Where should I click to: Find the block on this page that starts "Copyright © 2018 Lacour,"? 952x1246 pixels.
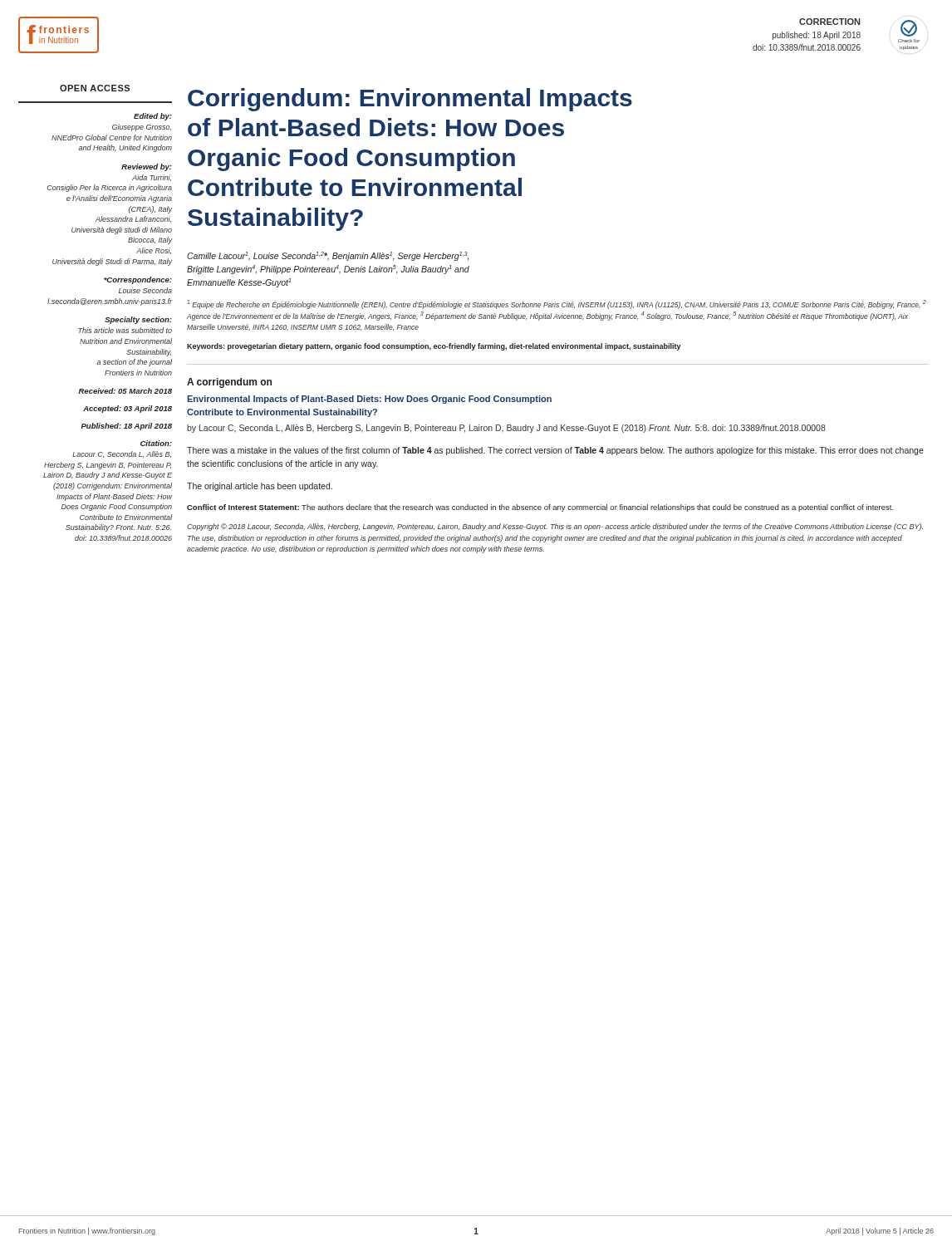point(555,538)
